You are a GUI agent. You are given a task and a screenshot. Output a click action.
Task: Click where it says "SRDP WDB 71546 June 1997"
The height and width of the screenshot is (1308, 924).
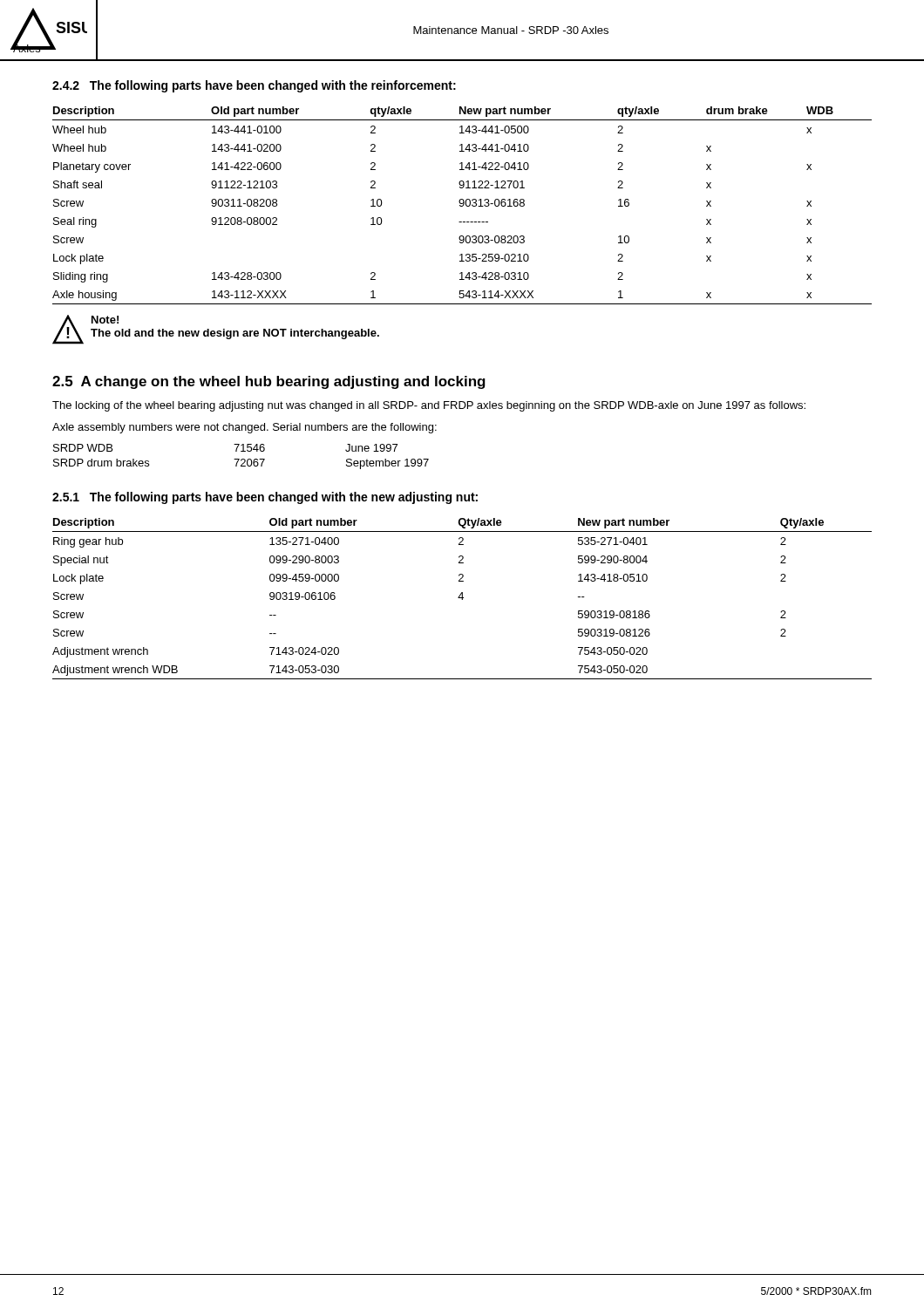tap(268, 447)
